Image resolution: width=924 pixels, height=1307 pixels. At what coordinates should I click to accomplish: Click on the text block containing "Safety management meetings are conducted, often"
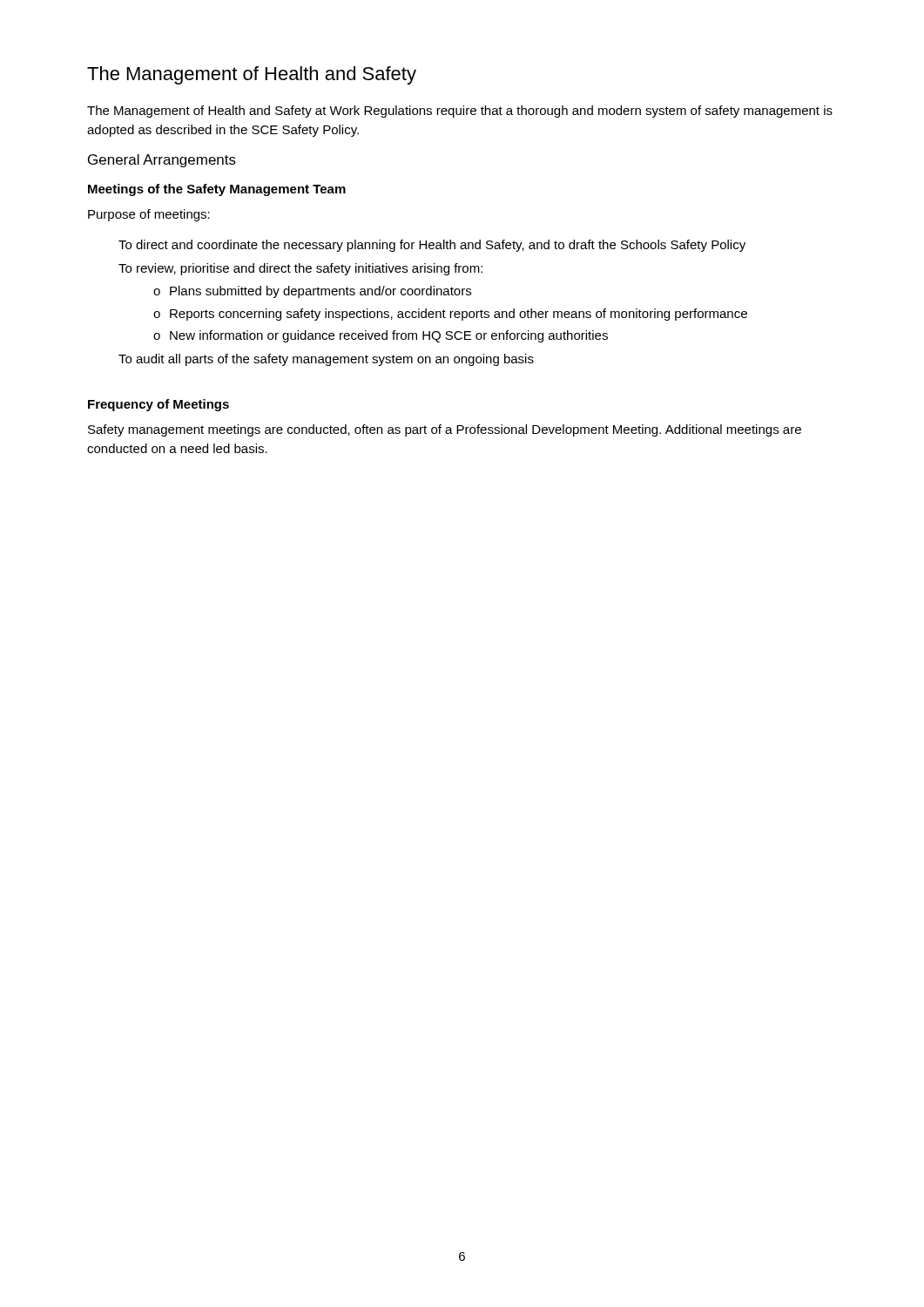pos(444,438)
